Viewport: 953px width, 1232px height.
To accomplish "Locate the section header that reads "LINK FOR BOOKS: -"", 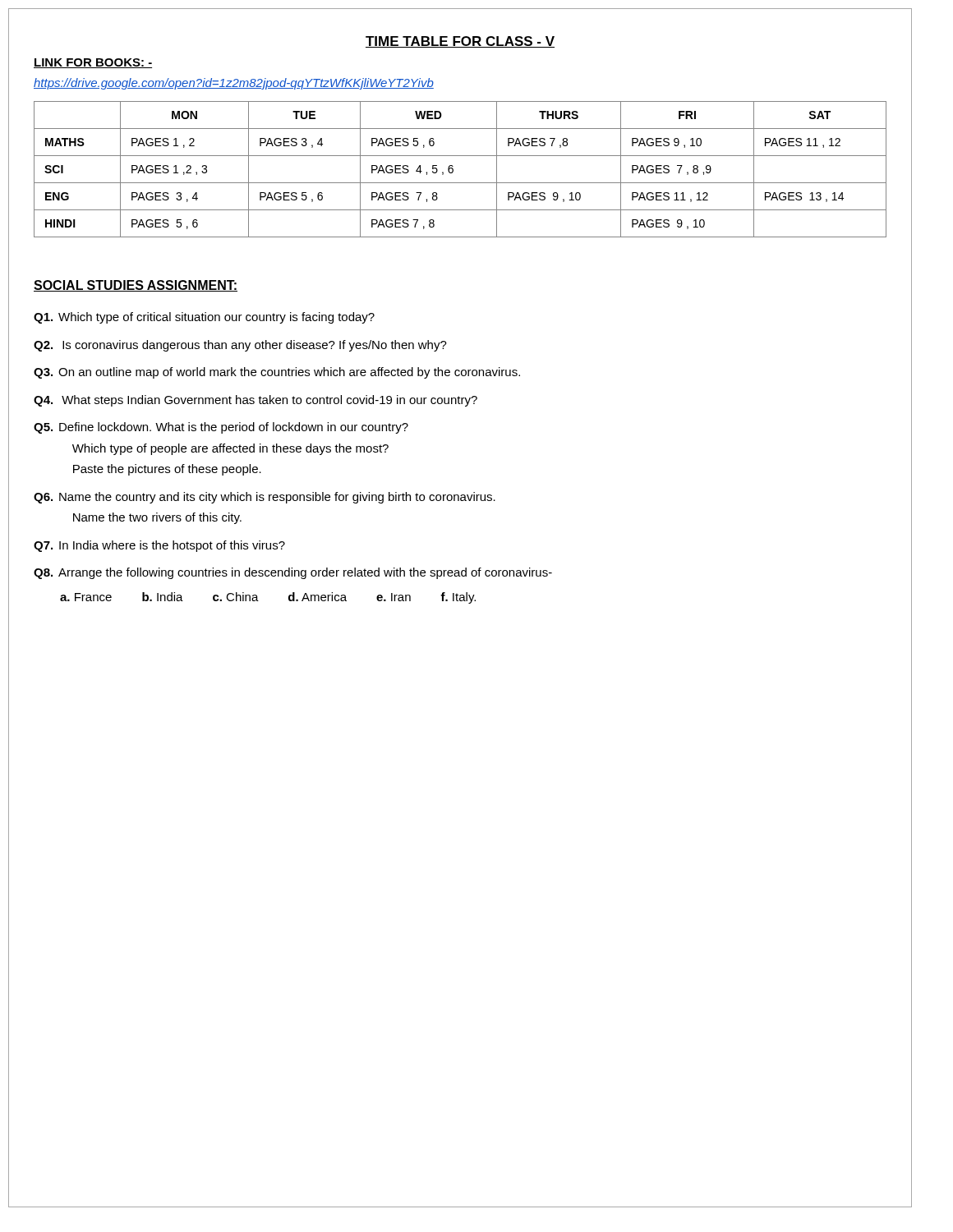I will [93, 62].
